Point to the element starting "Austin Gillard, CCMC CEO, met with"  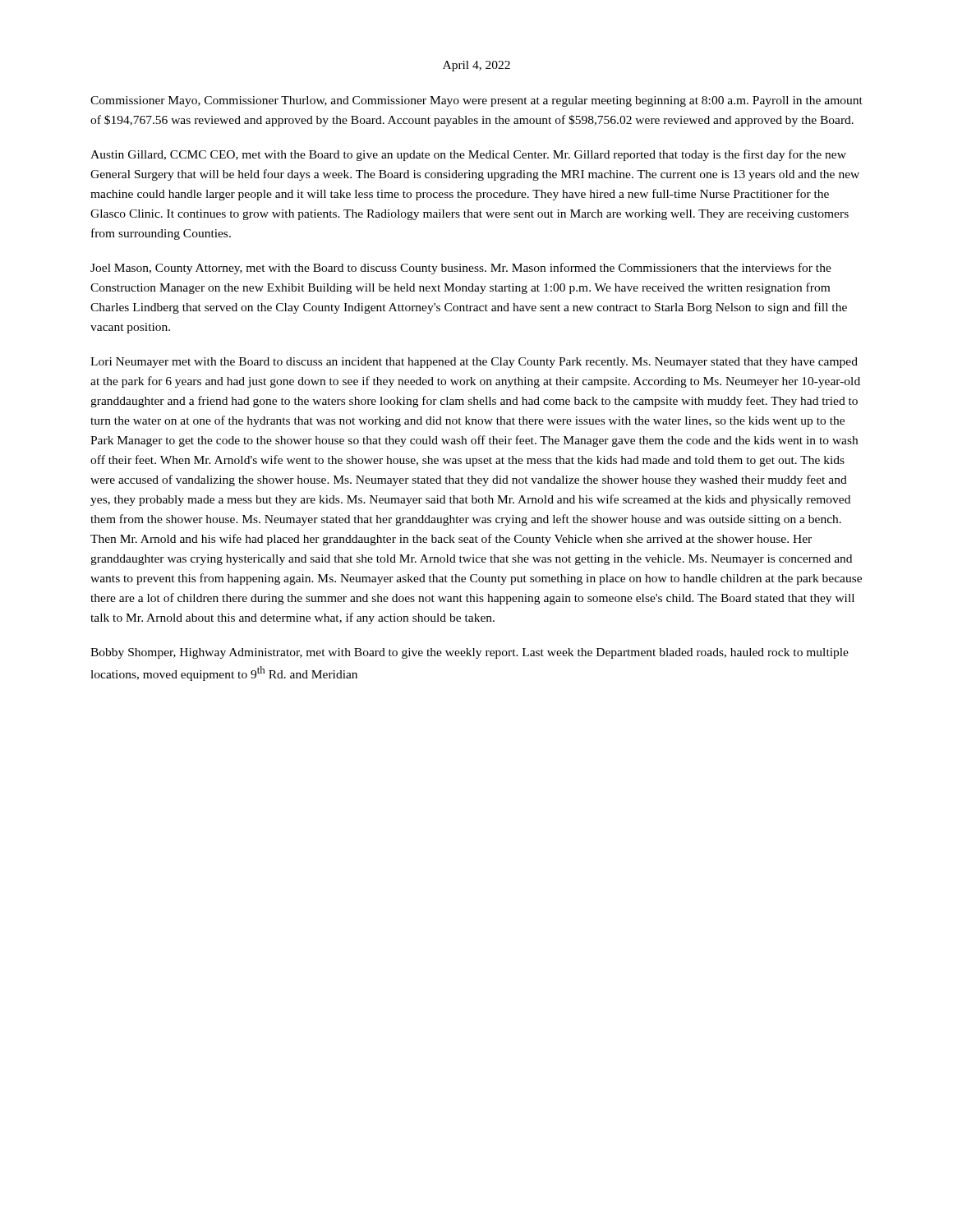(475, 193)
